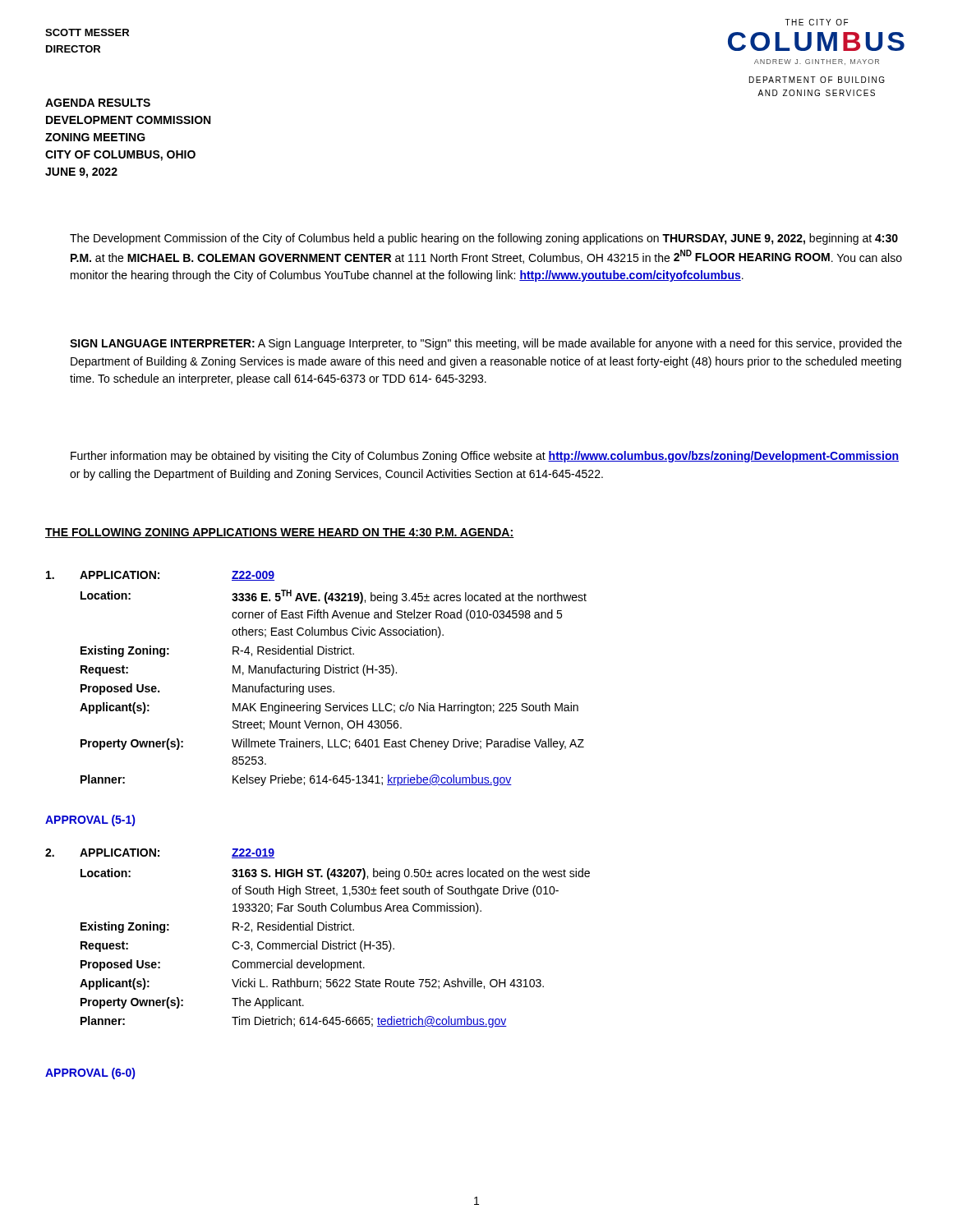Find the block on this page that starts "The Development Commission of the"
The height and width of the screenshot is (1232, 953).
489,257
